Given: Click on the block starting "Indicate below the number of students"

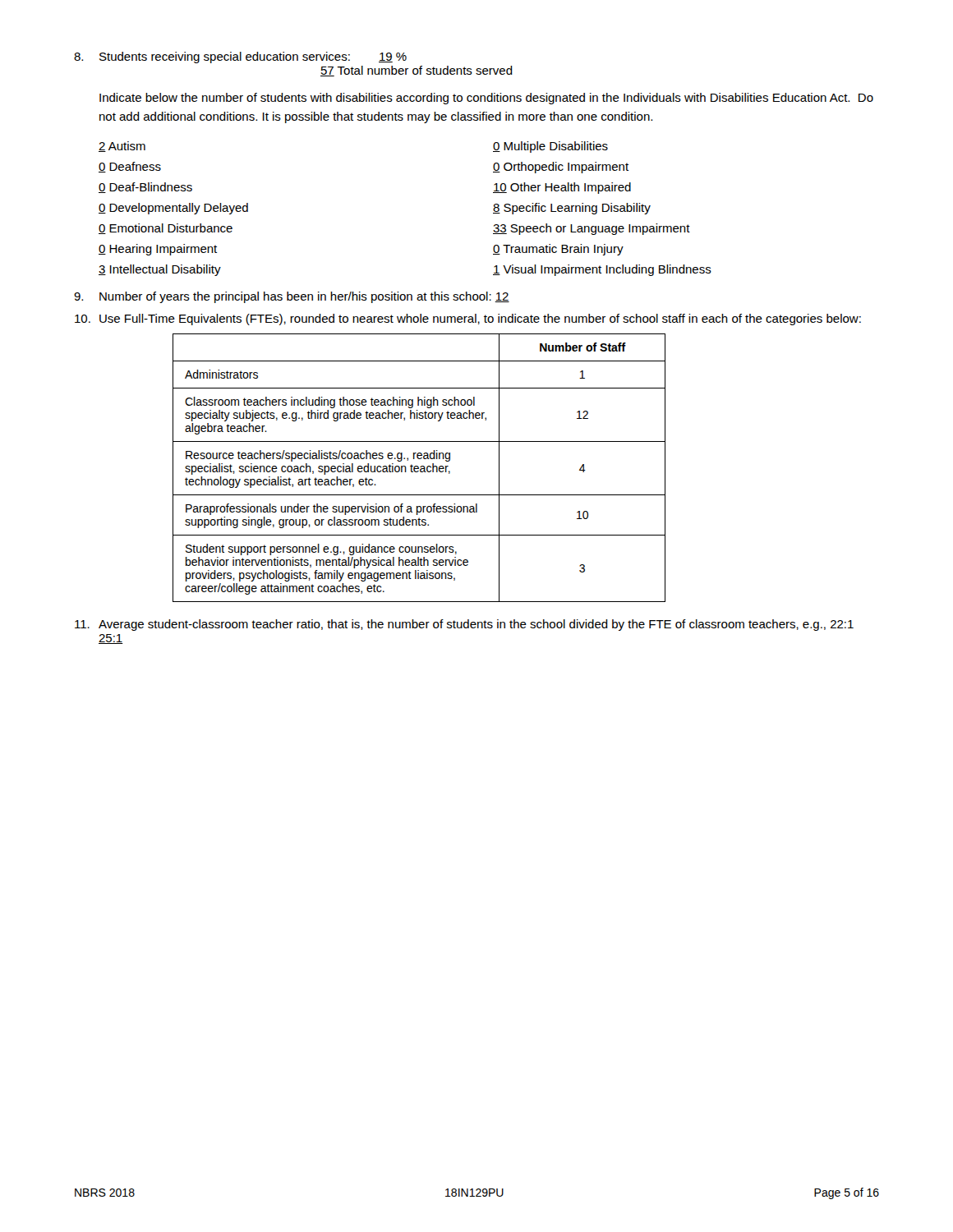Looking at the screenshot, I should (x=486, y=107).
